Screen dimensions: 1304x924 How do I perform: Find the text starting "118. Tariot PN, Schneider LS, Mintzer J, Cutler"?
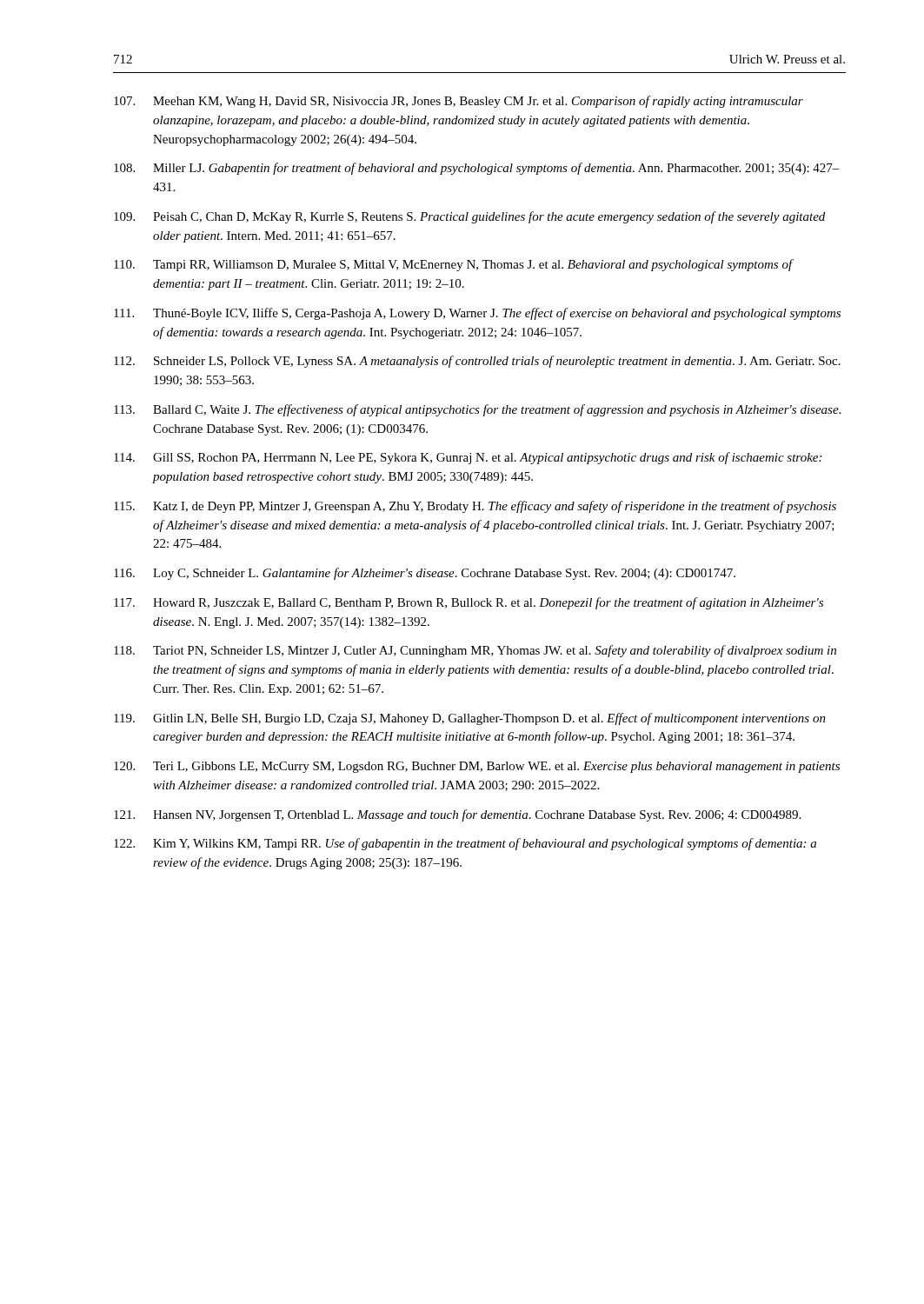pos(479,670)
